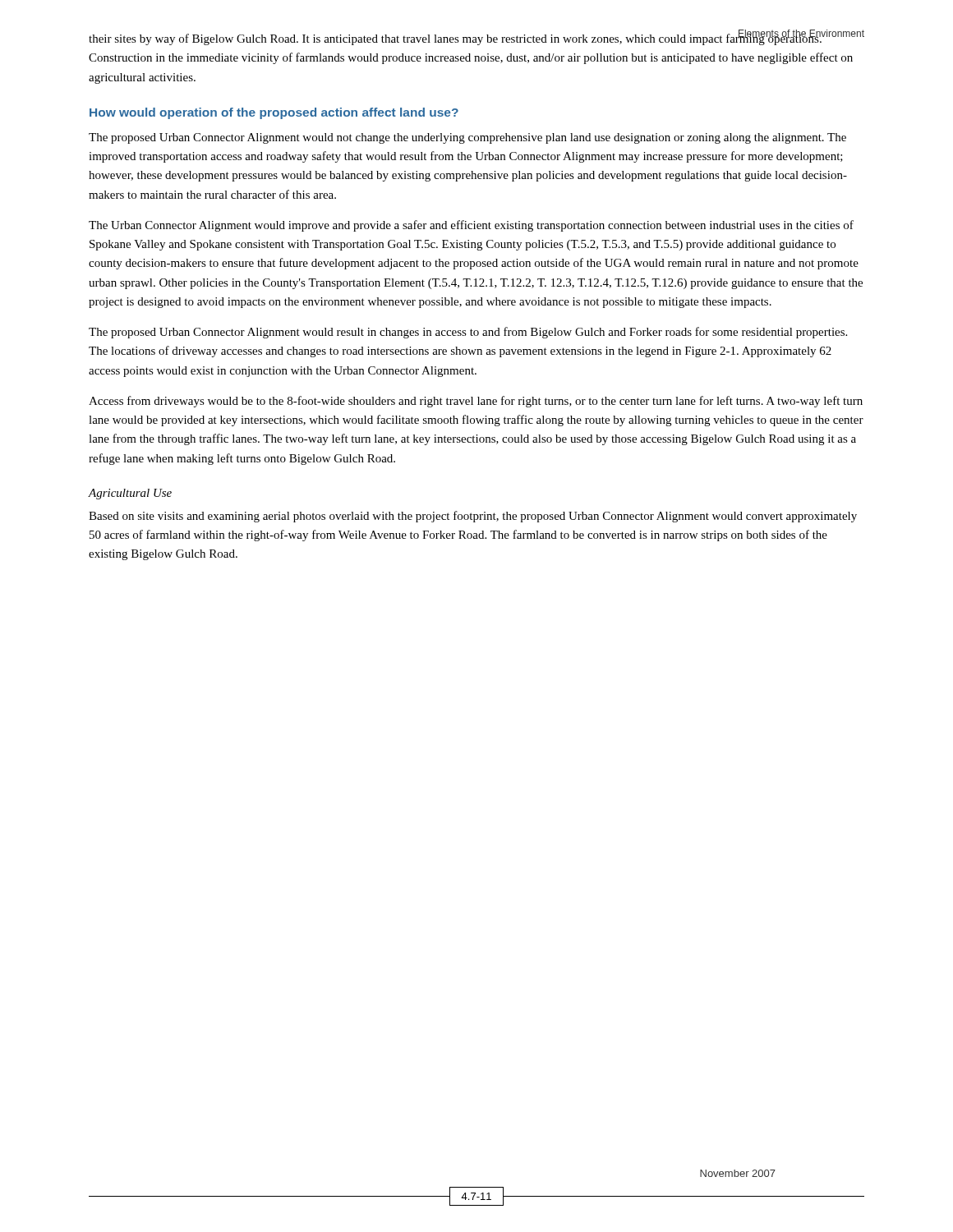Select the passage starting "their sites by way of Bigelow Gulch Road."

click(471, 58)
